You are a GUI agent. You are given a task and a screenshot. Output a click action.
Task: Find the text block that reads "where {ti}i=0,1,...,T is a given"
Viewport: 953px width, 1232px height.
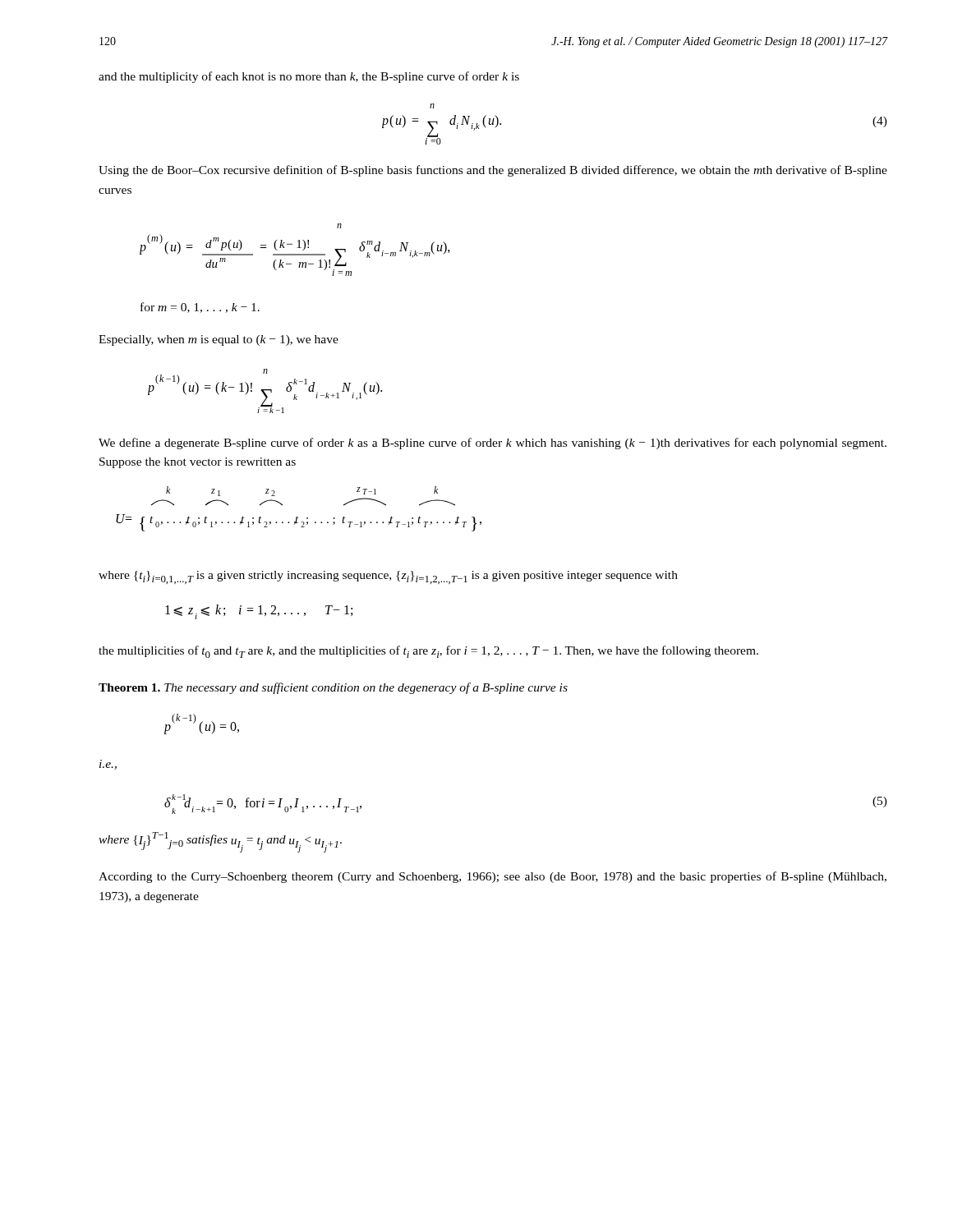pyautogui.click(x=493, y=576)
